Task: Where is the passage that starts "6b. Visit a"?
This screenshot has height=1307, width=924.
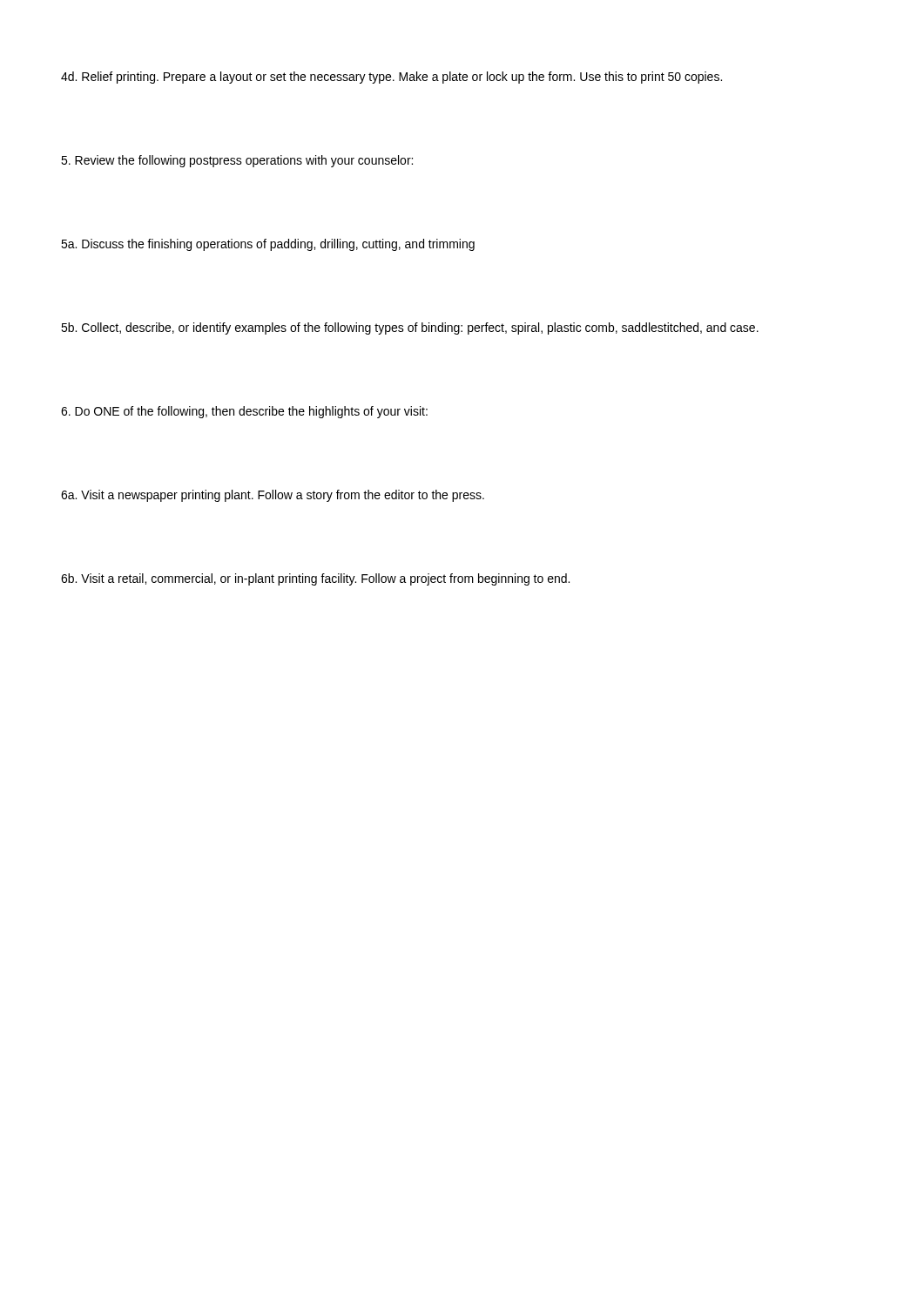Action: pos(316,579)
